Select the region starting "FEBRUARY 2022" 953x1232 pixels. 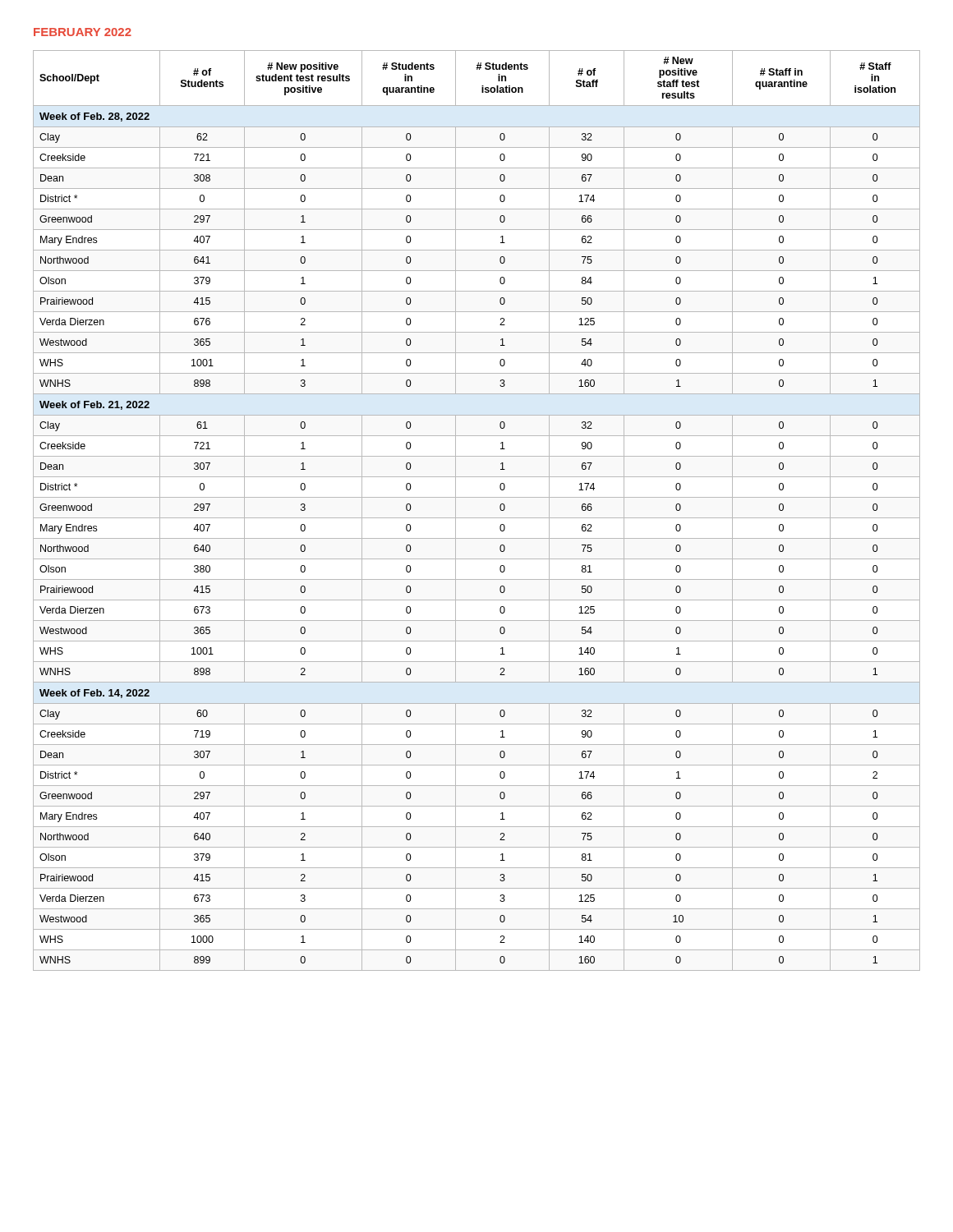(82, 32)
